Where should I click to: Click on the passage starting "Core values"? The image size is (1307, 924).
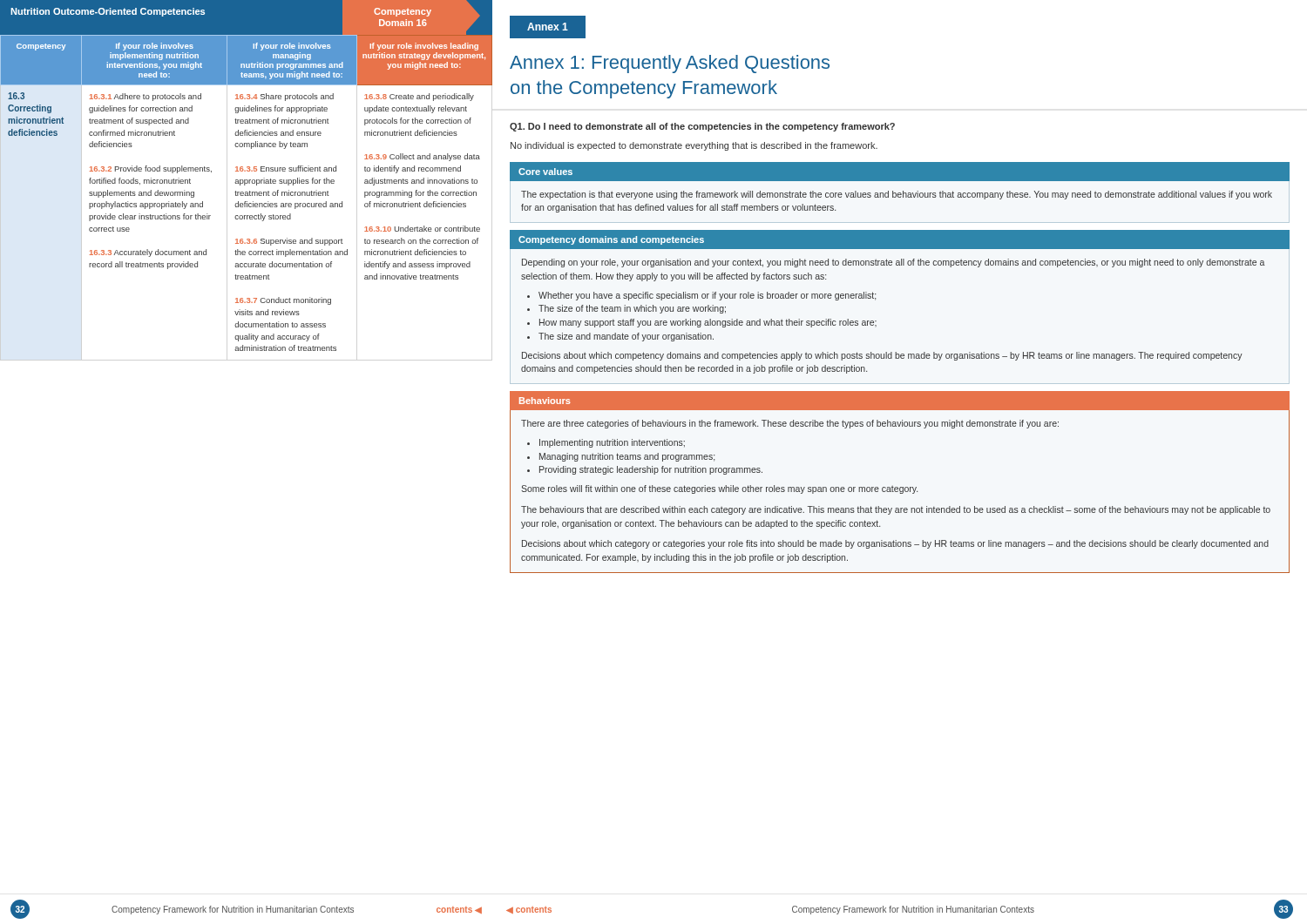546,171
